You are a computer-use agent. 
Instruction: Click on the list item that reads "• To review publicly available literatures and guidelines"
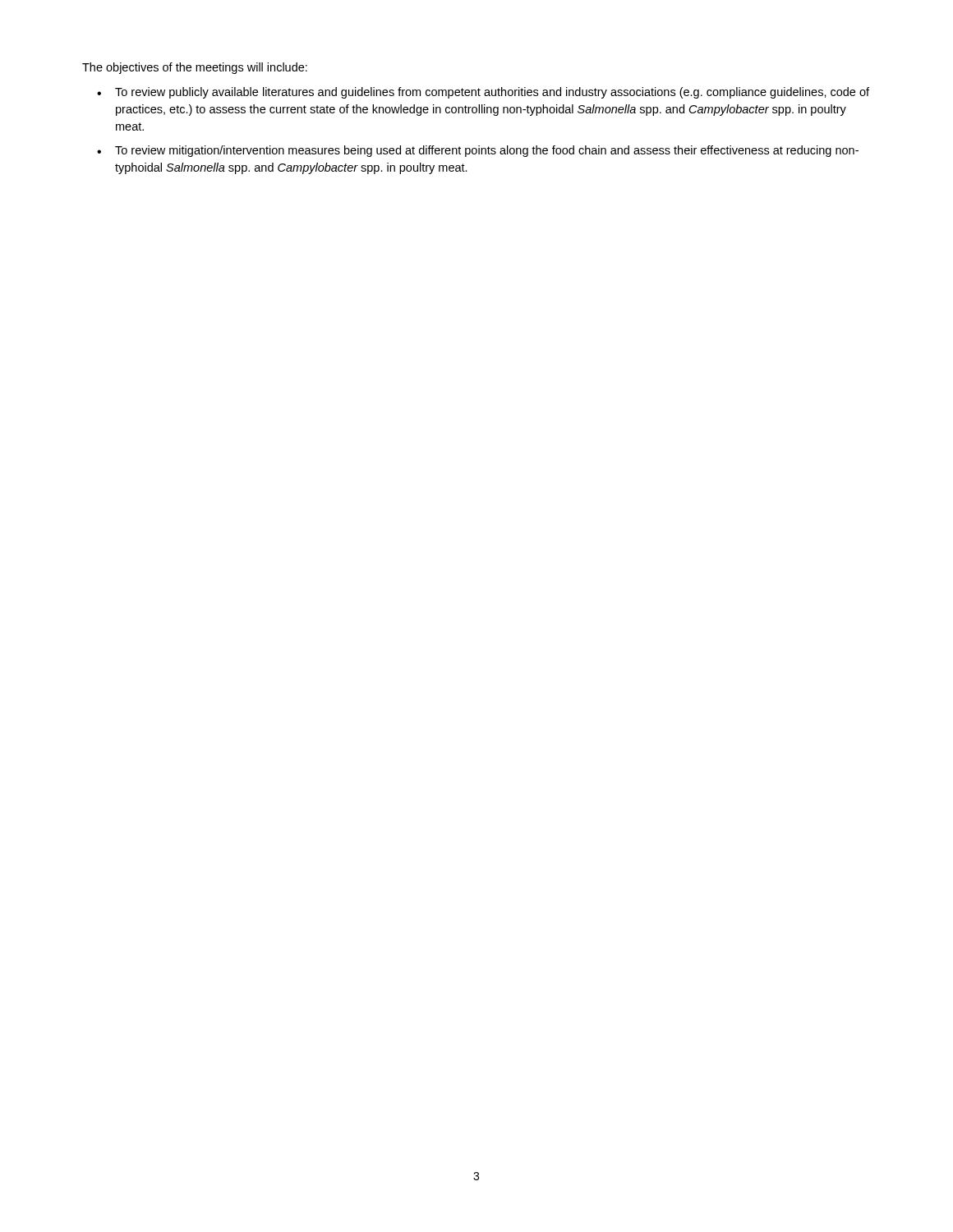click(x=484, y=110)
